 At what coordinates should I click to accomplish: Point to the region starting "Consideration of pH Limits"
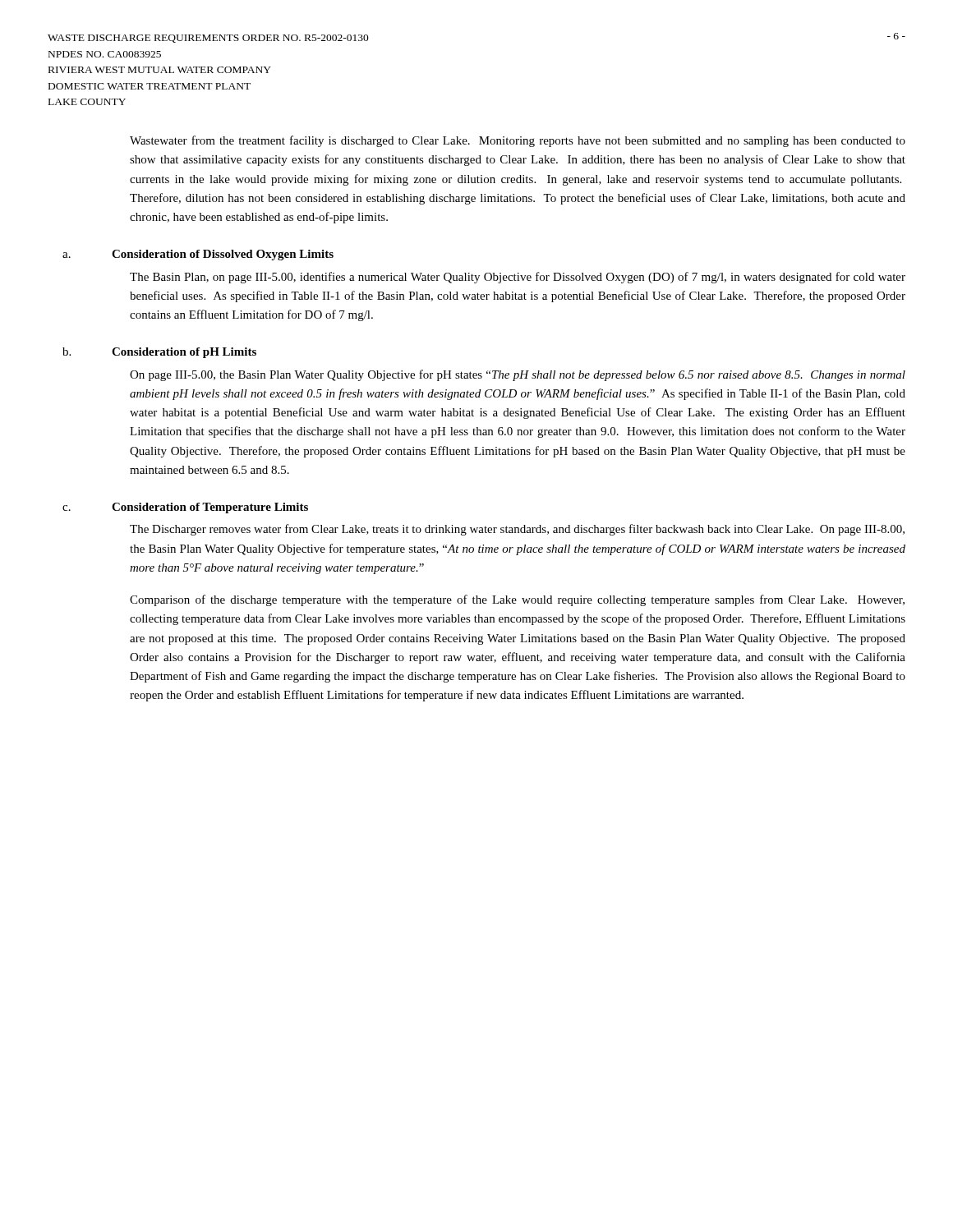click(x=184, y=352)
